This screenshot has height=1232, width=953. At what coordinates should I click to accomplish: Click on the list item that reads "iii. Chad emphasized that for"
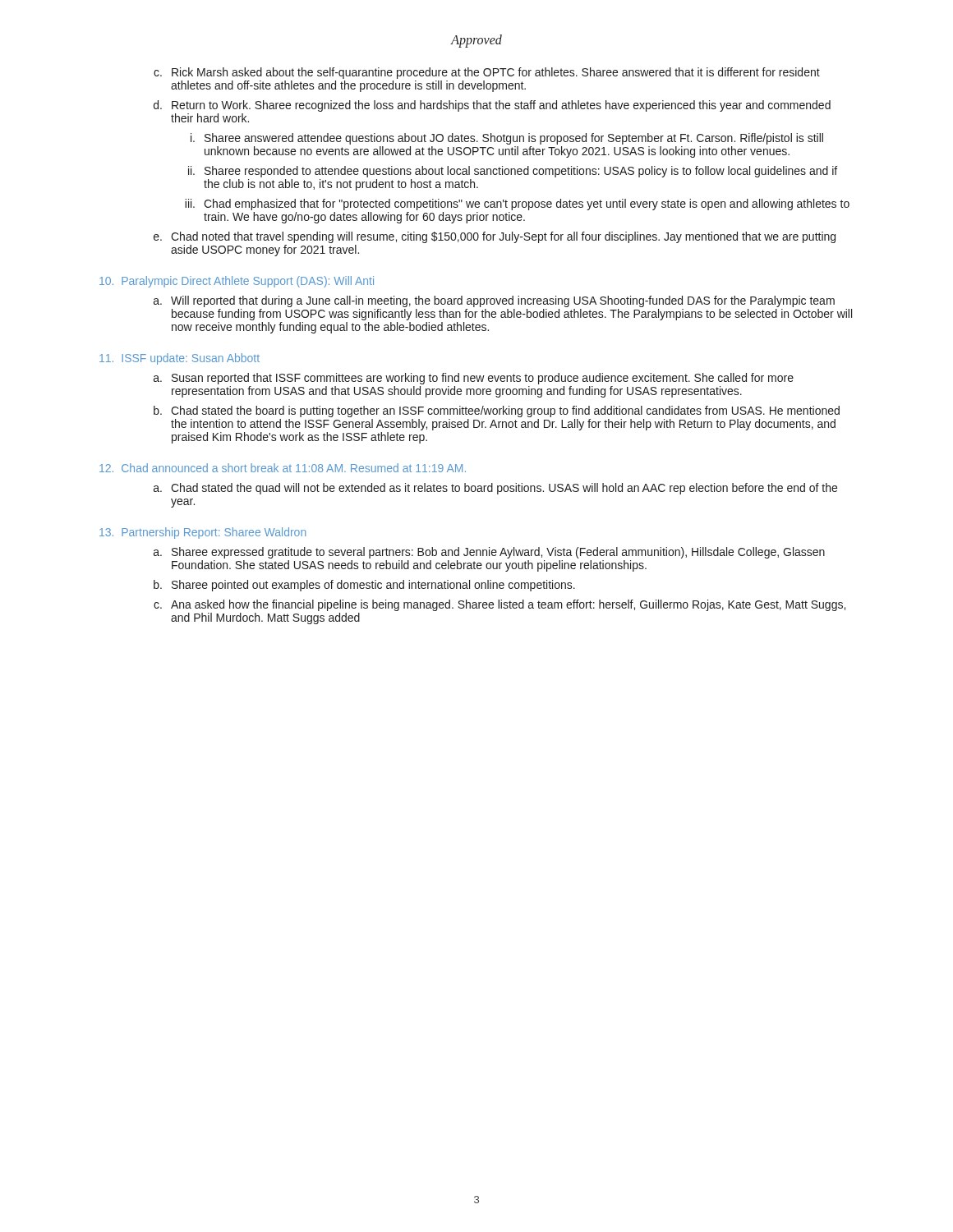point(509,210)
